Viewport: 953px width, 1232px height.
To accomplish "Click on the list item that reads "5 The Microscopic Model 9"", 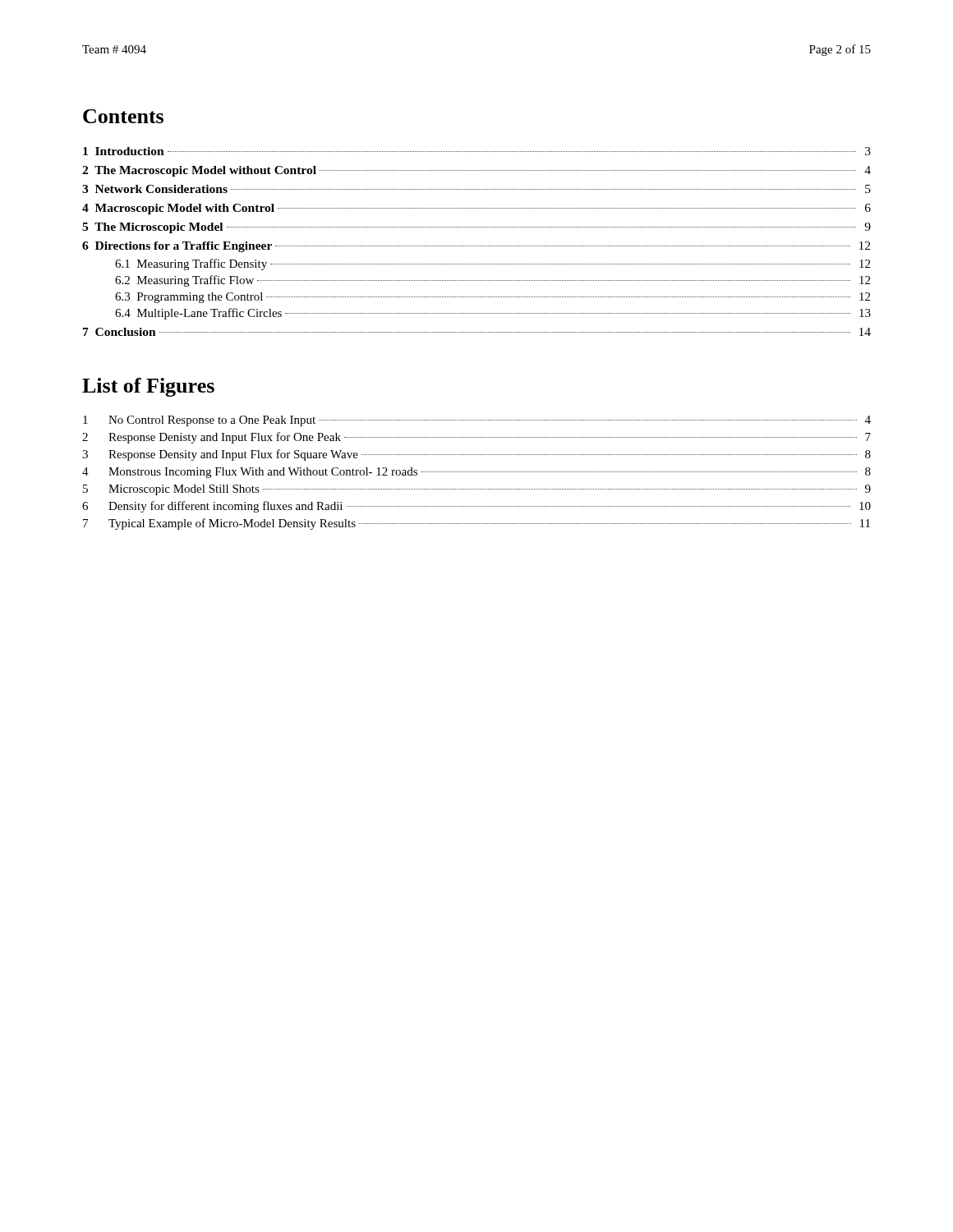I will [476, 227].
